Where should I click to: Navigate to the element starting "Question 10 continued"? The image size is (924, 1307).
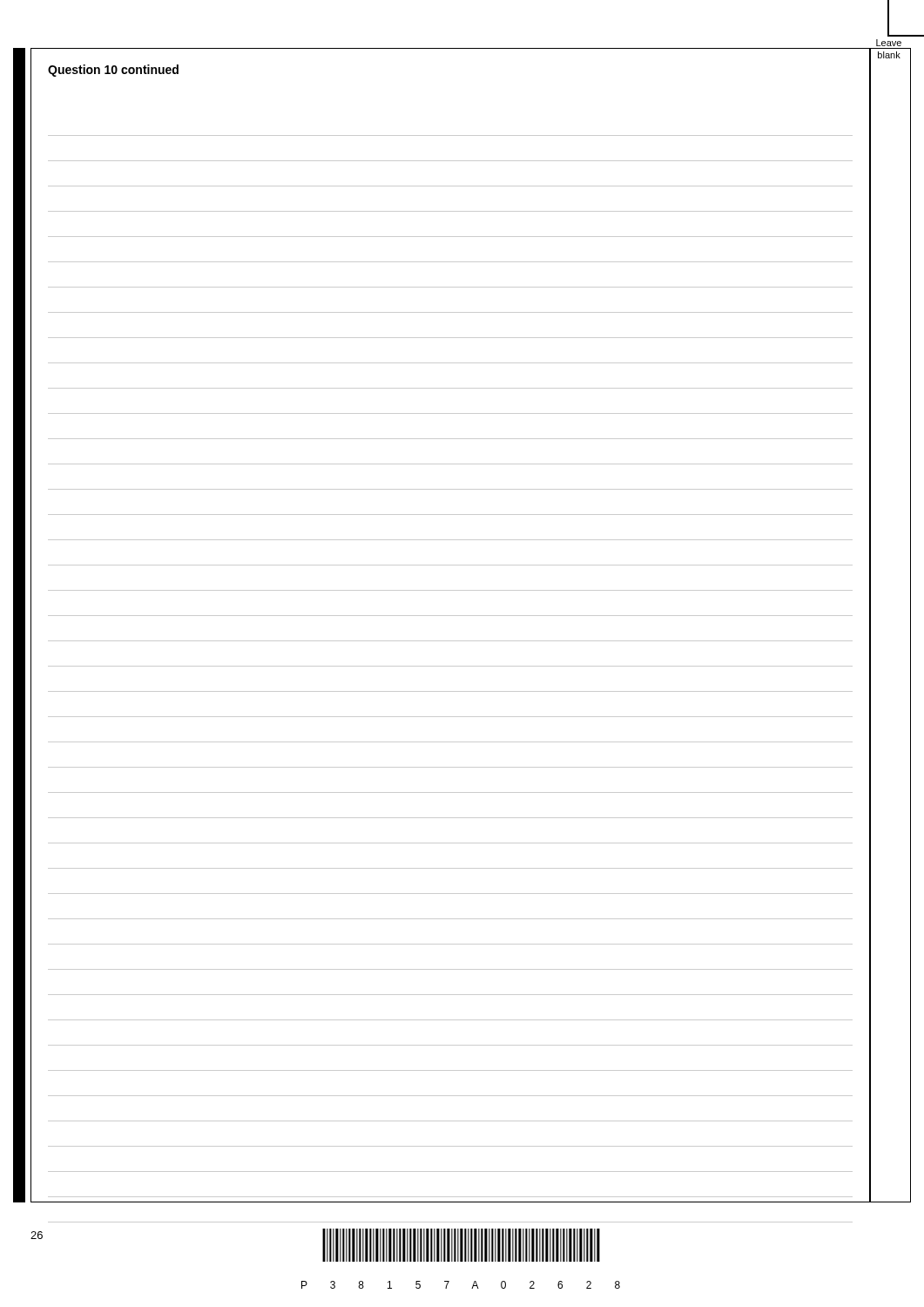[x=114, y=70]
